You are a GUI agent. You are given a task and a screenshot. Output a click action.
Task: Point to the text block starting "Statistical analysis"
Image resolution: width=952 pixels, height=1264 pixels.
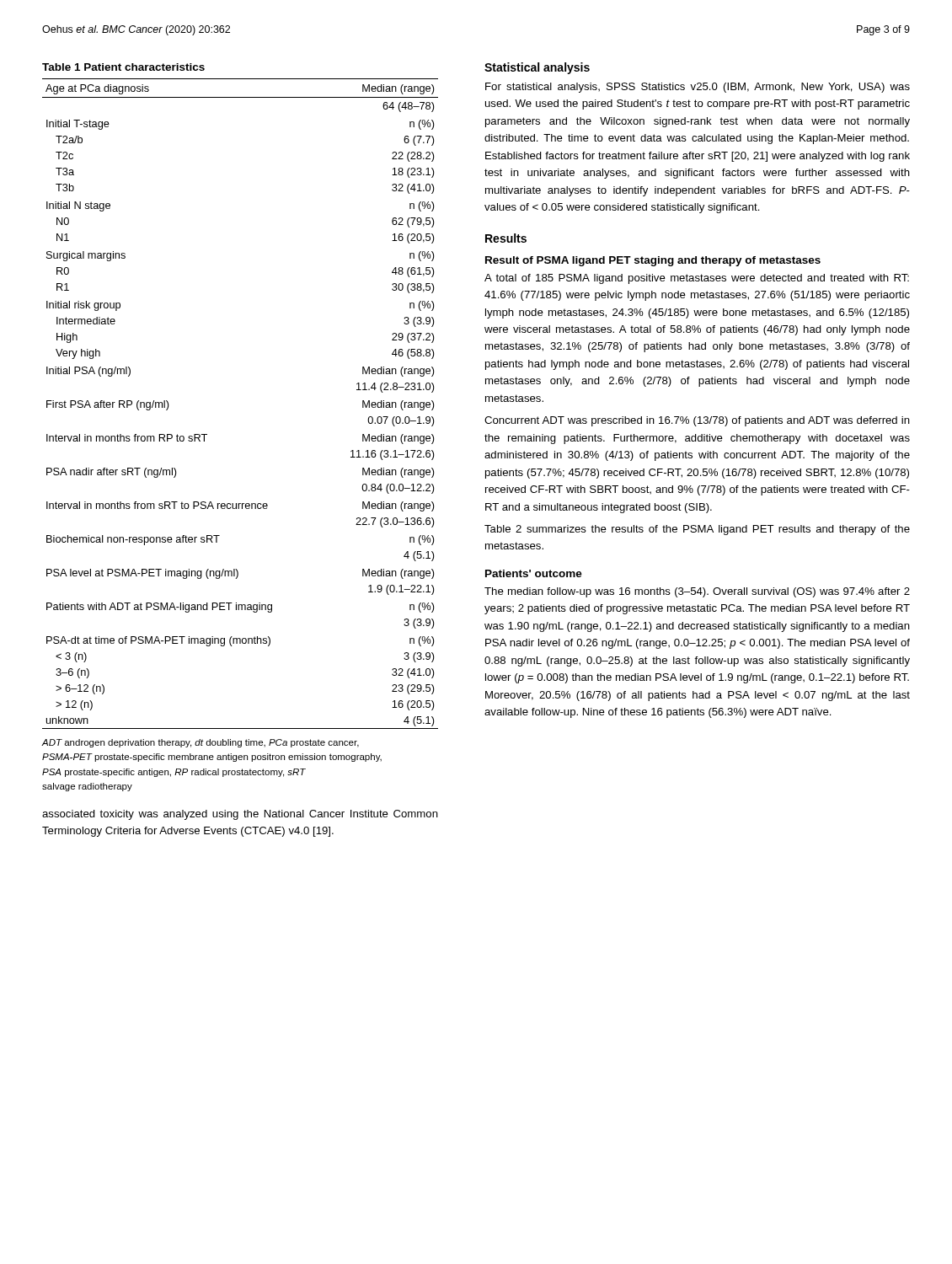point(537,67)
